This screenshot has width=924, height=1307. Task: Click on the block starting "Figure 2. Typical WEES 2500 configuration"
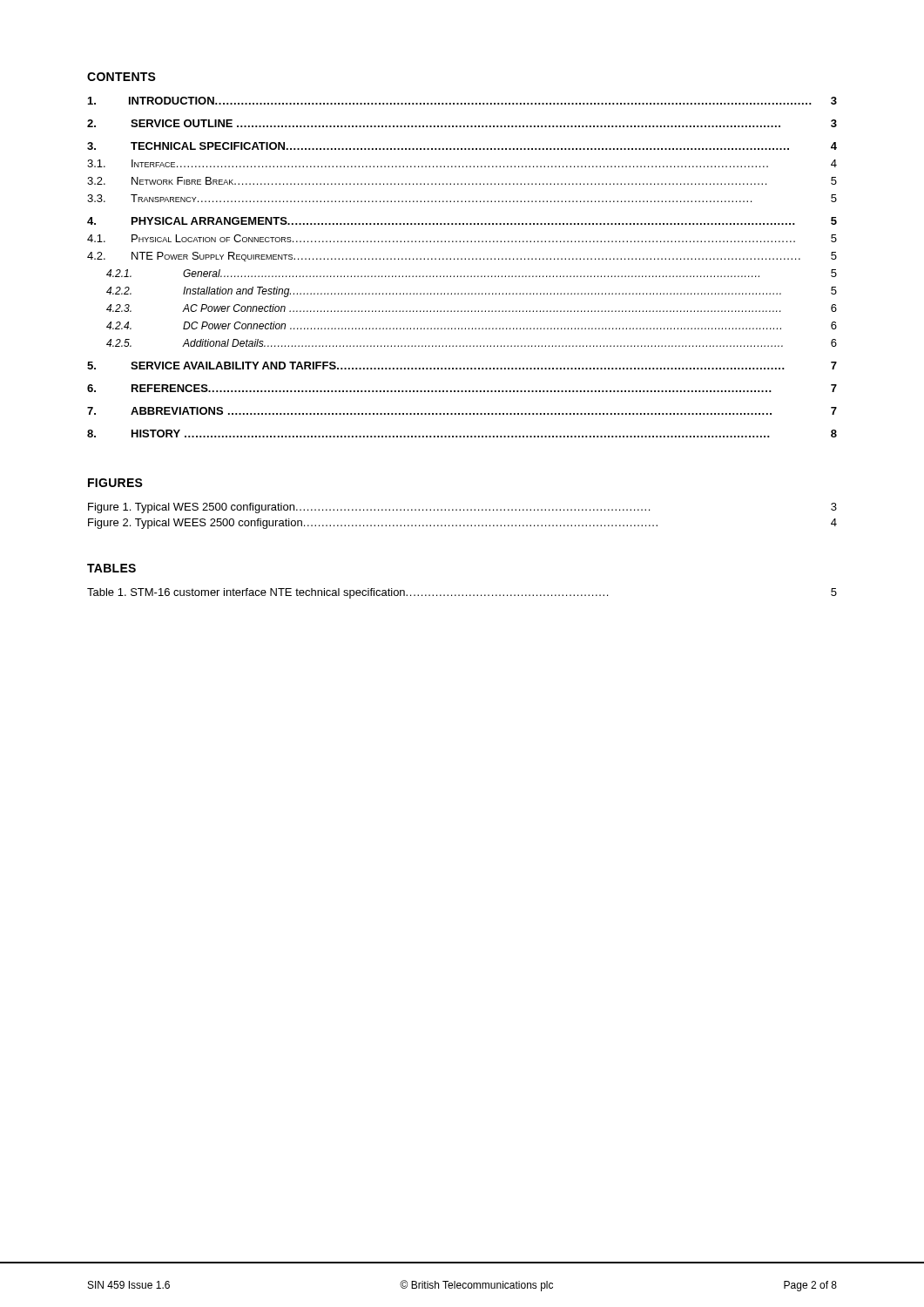462,522
